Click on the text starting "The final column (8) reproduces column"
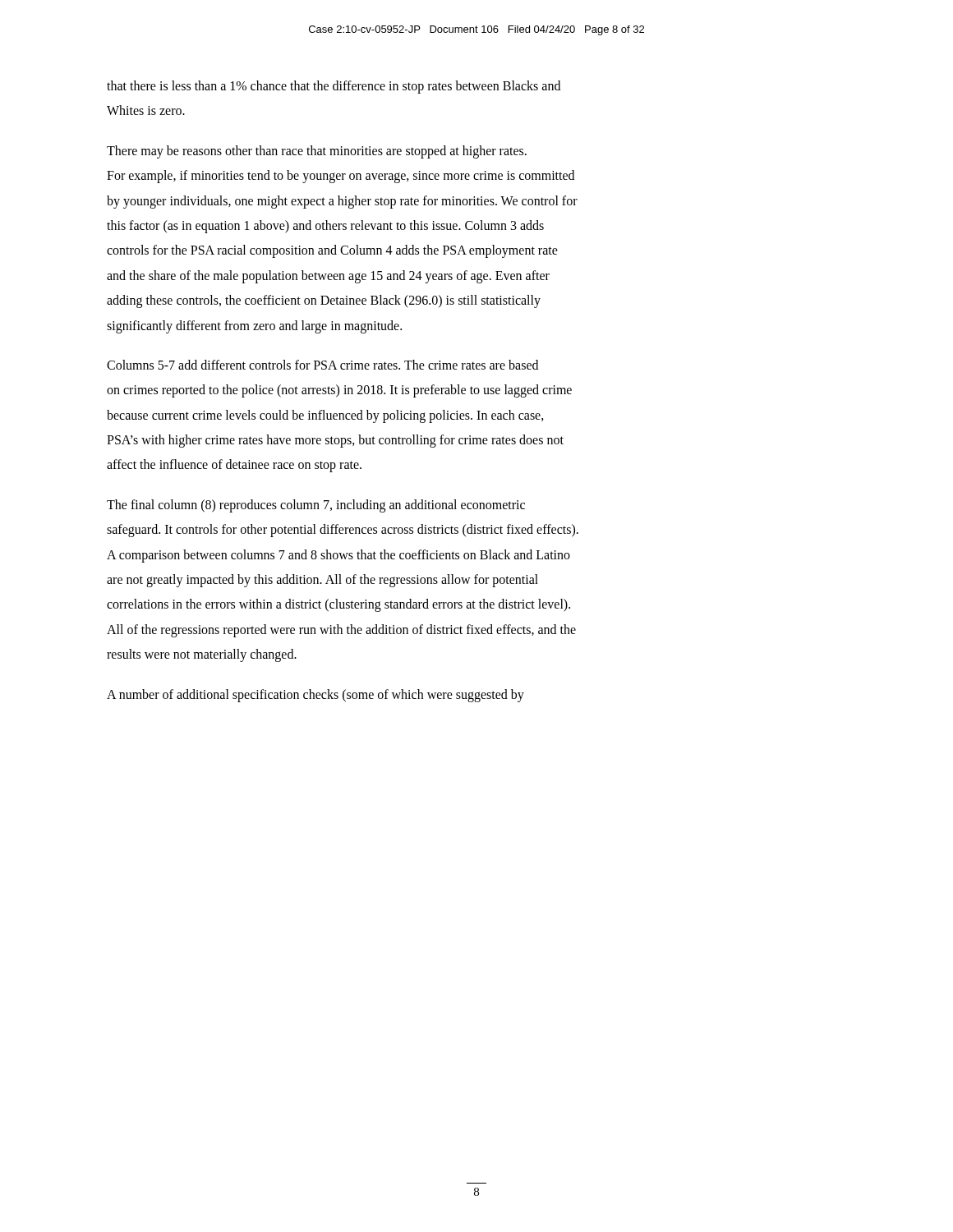This screenshot has height=1232, width=953. pos(476,580)
